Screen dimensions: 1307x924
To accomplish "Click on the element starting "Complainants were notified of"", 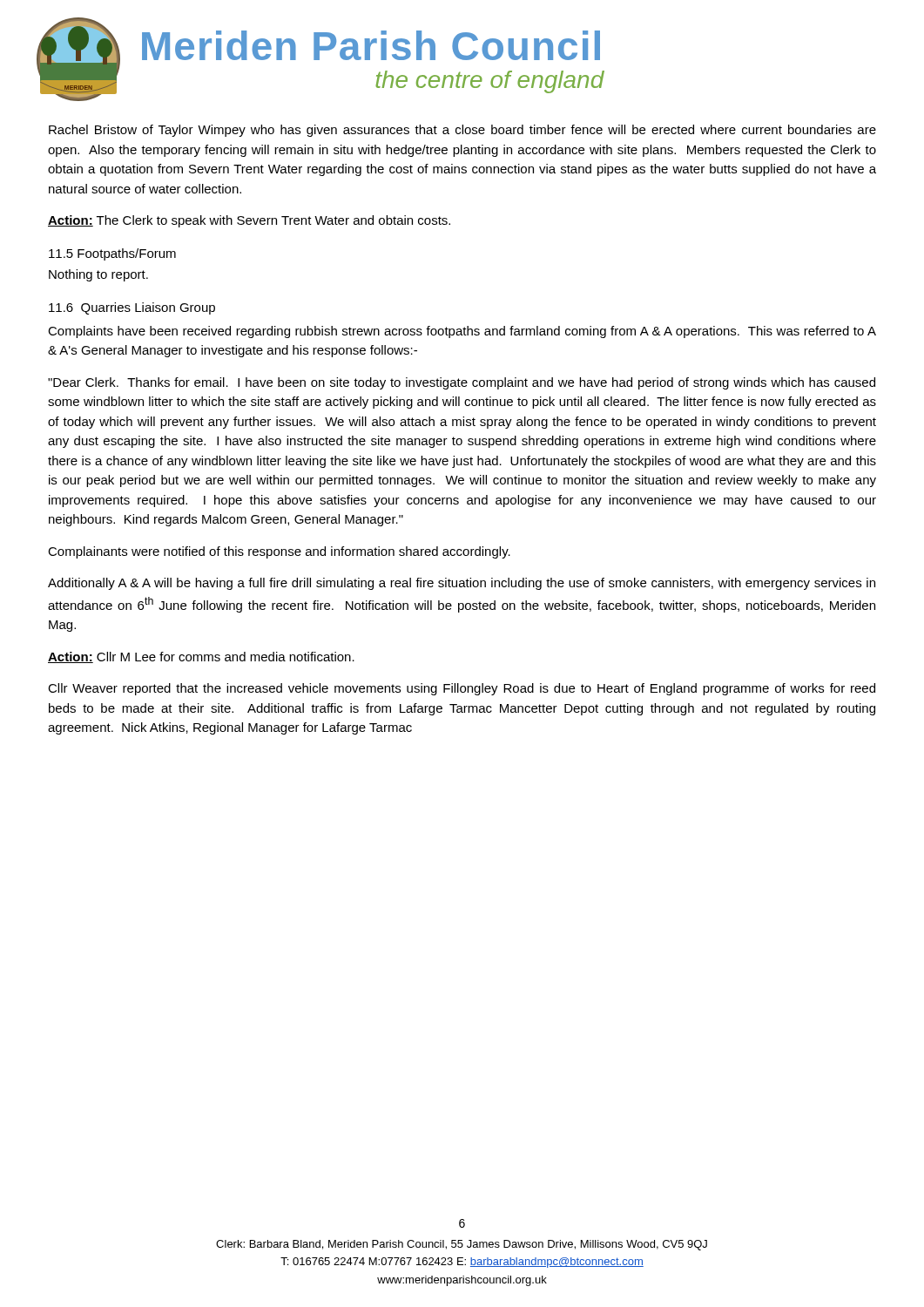I will coord(279,551).
